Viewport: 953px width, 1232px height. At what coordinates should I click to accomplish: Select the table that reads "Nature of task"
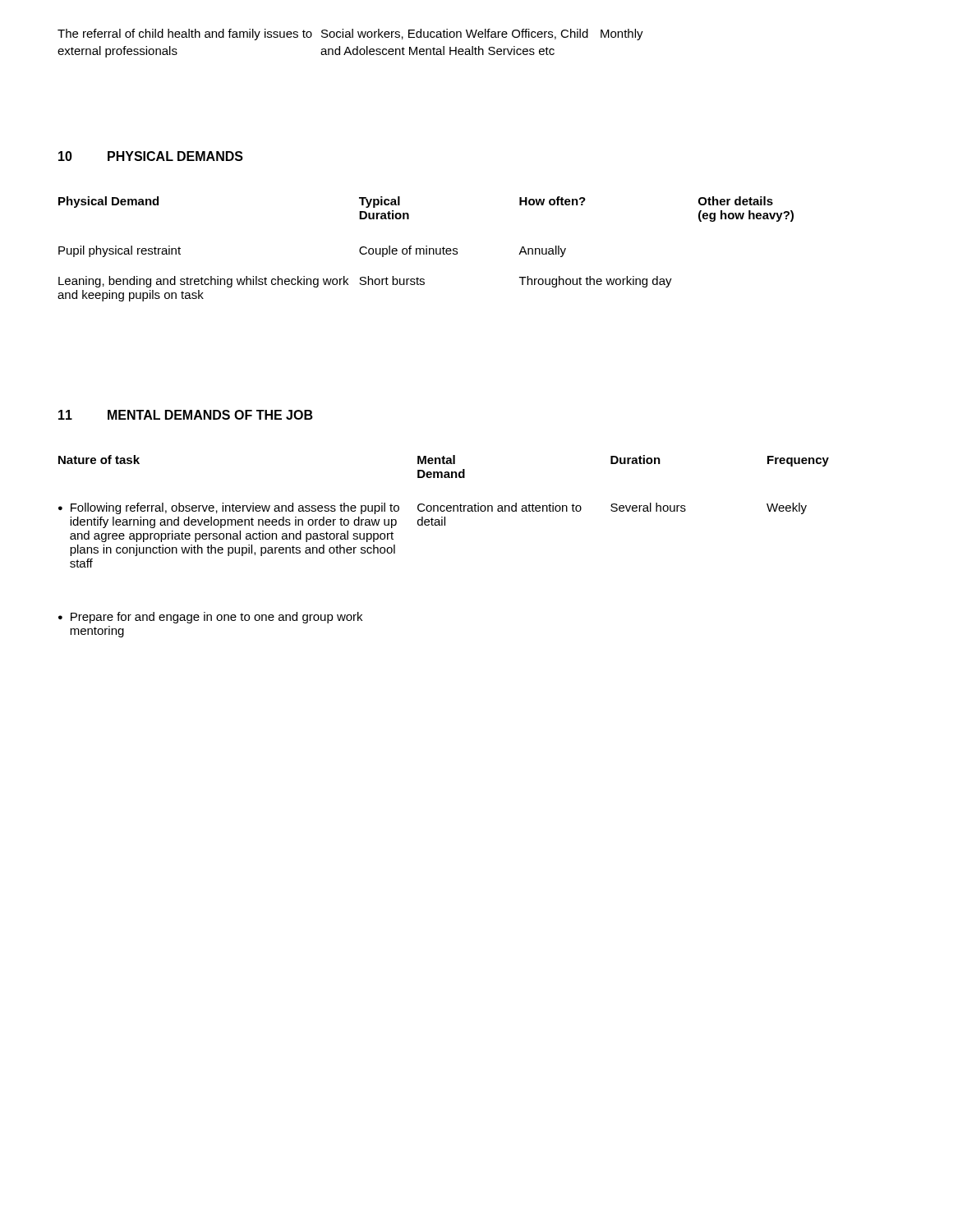click(476, 546)
